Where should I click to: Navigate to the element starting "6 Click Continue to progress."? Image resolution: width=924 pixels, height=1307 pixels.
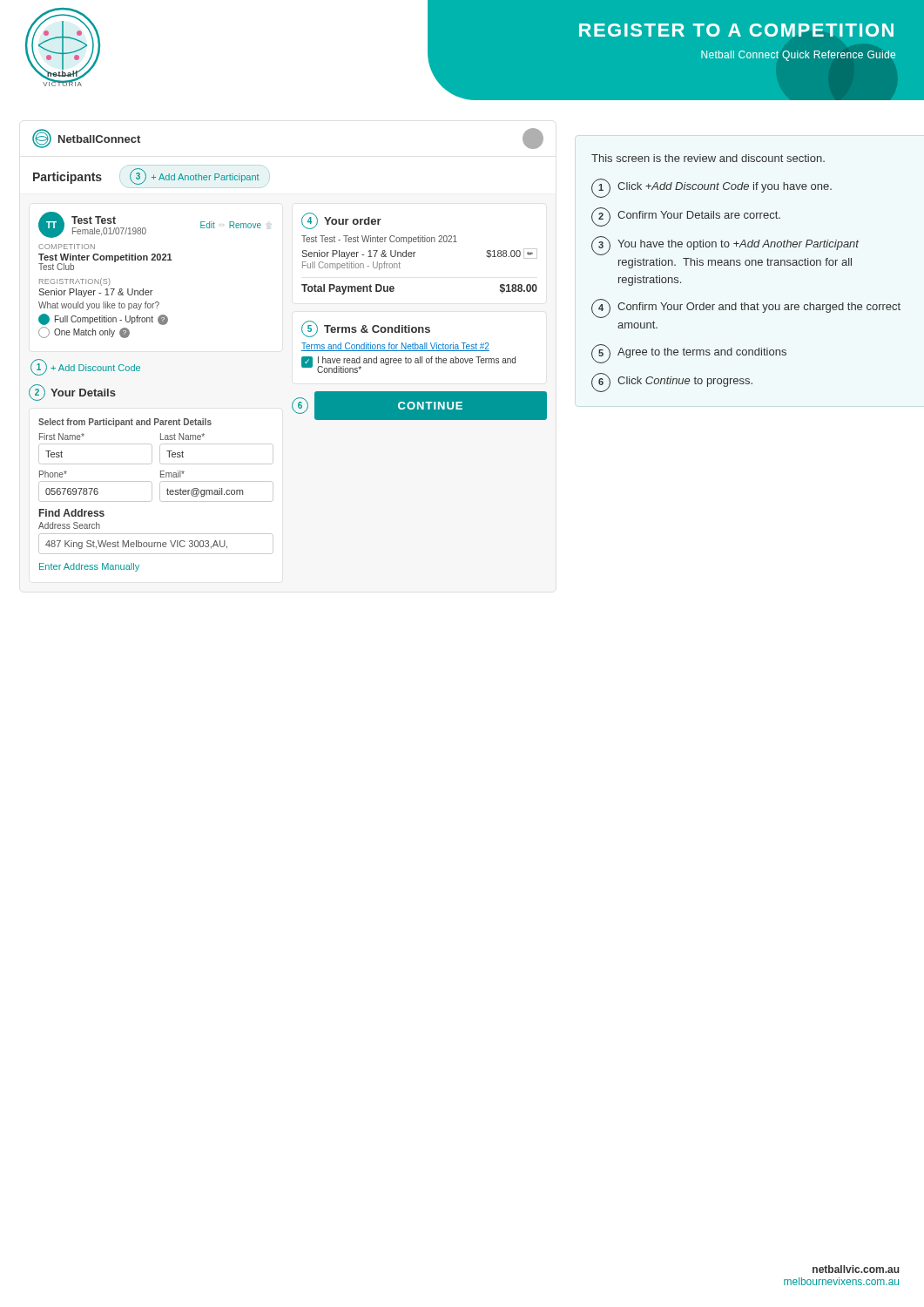[x=672, y=382]
